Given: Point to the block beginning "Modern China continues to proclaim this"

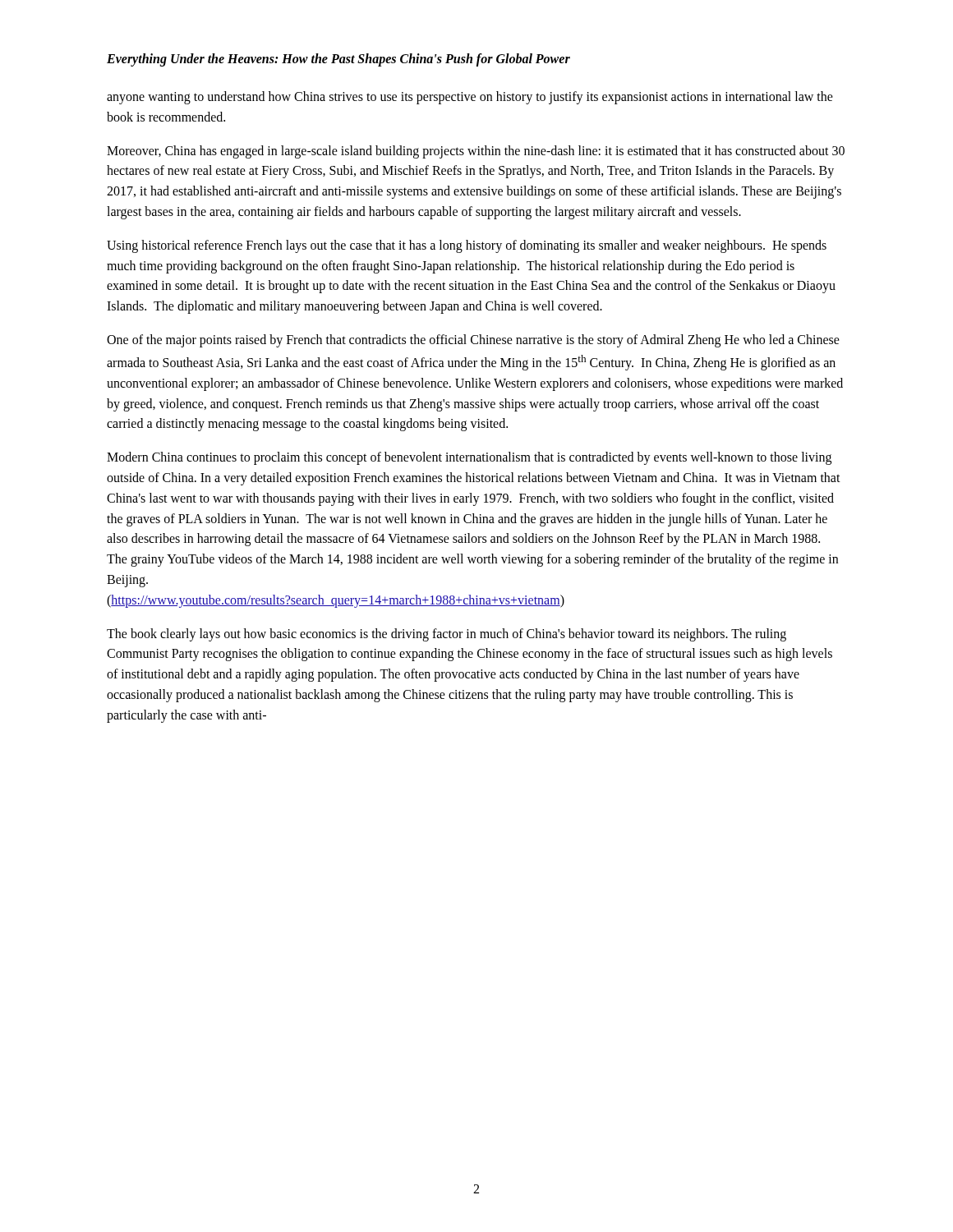Looking at the screenshot, I should [473, 529].
